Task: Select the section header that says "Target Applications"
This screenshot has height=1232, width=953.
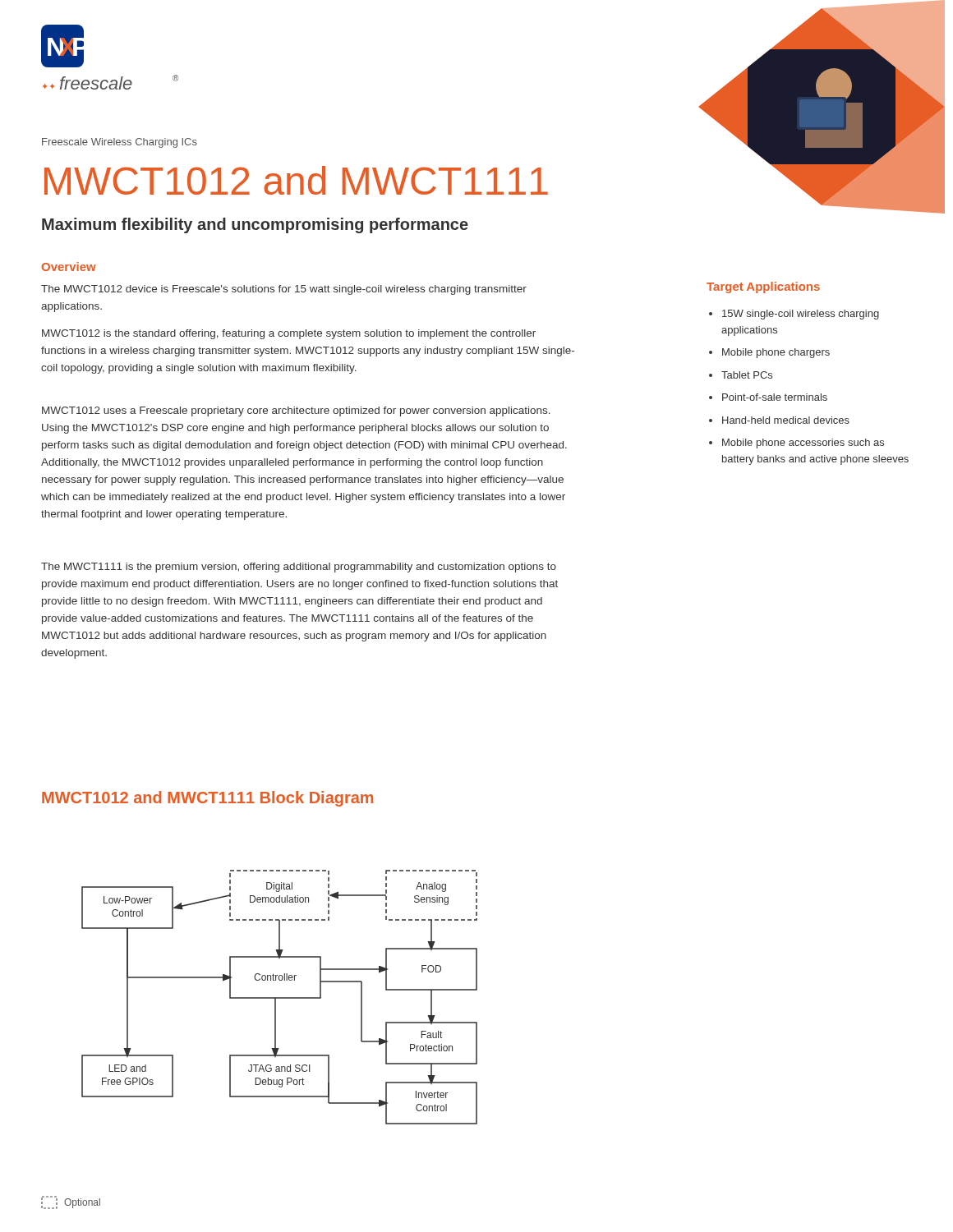Action: tap(763, 286)
